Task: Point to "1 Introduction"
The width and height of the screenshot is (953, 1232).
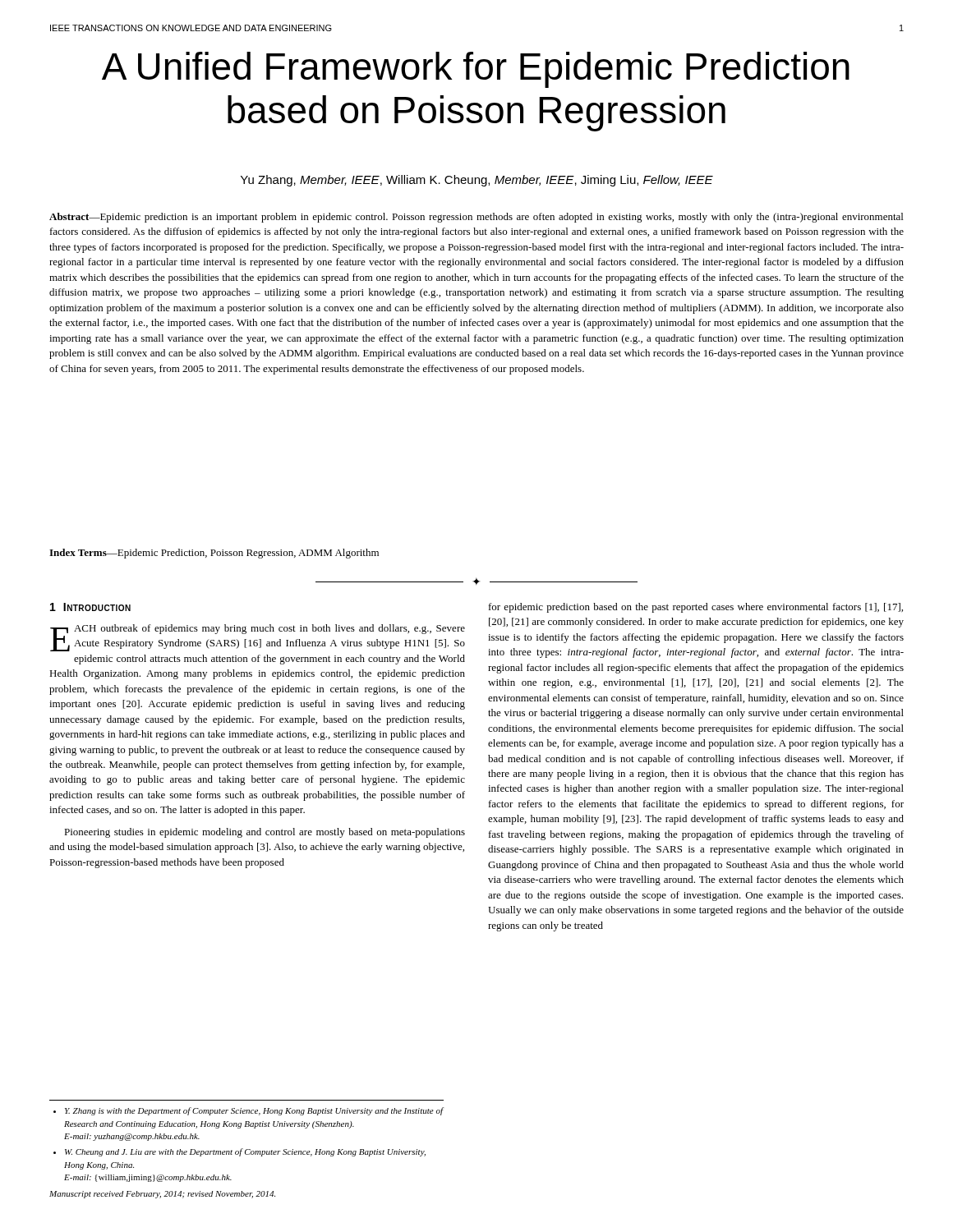Action: pyautogui.click(x=90, y=607)
